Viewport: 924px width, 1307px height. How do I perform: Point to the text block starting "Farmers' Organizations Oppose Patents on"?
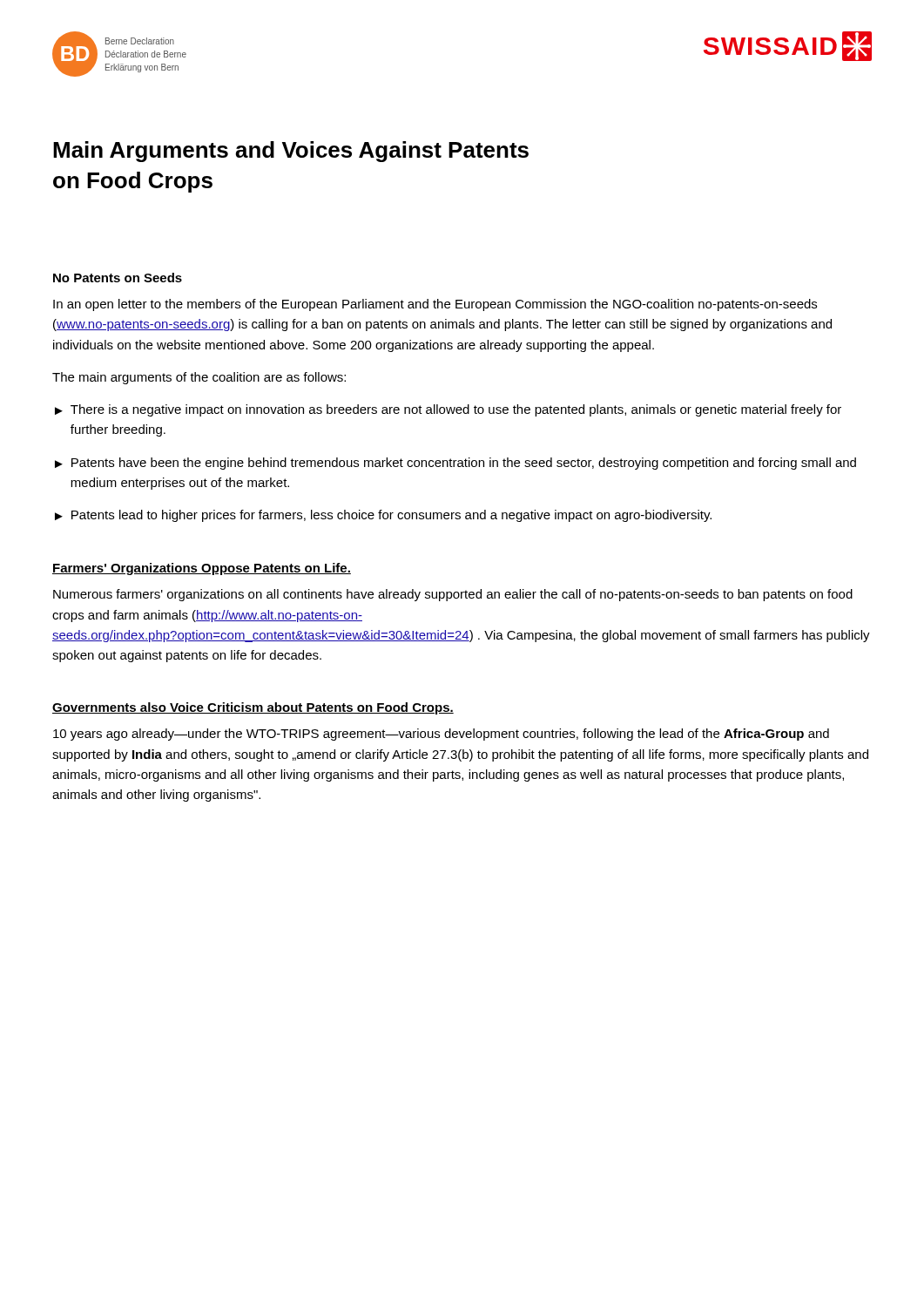(x=202, y=568)
